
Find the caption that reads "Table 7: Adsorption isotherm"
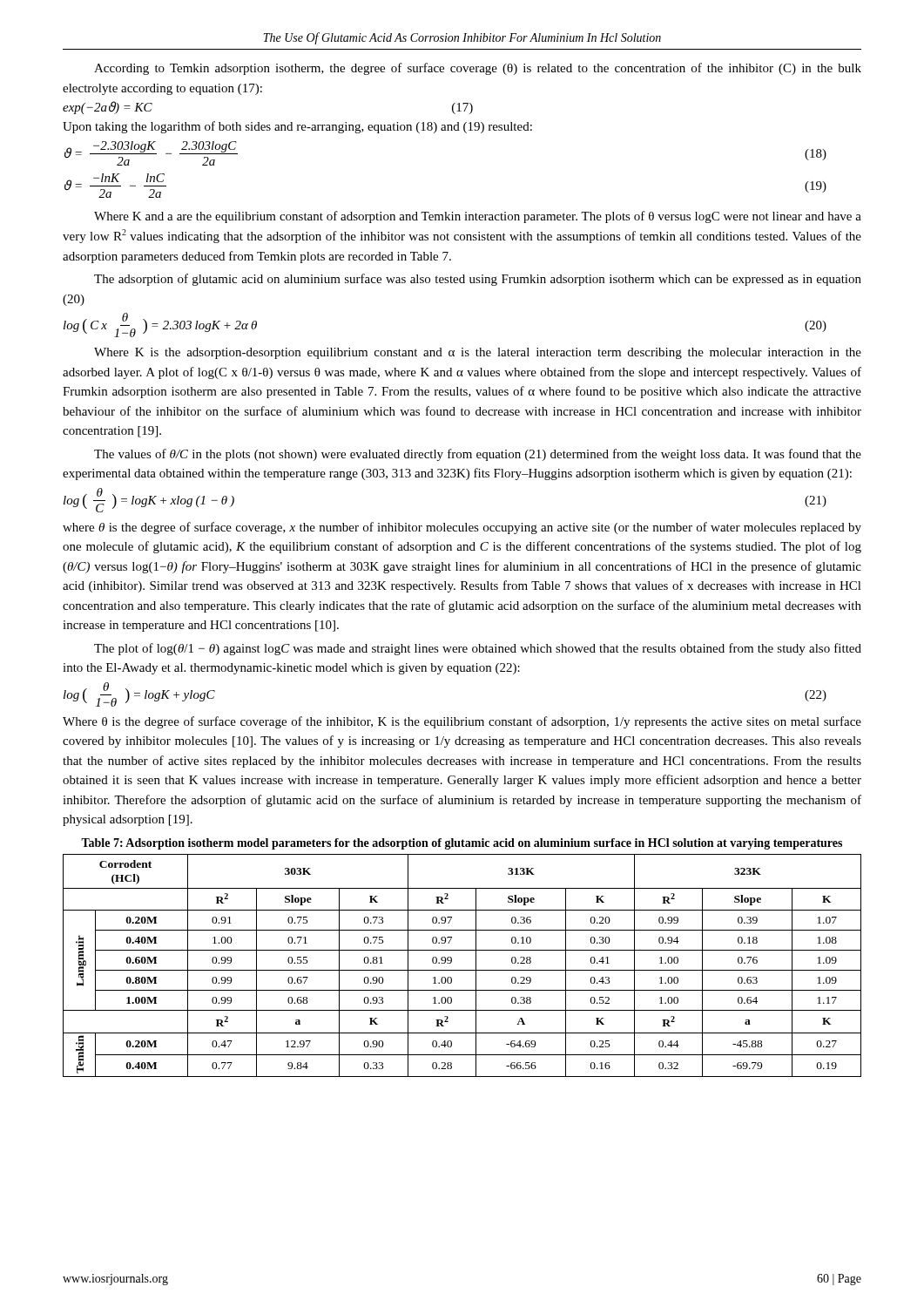click(462, 843)
